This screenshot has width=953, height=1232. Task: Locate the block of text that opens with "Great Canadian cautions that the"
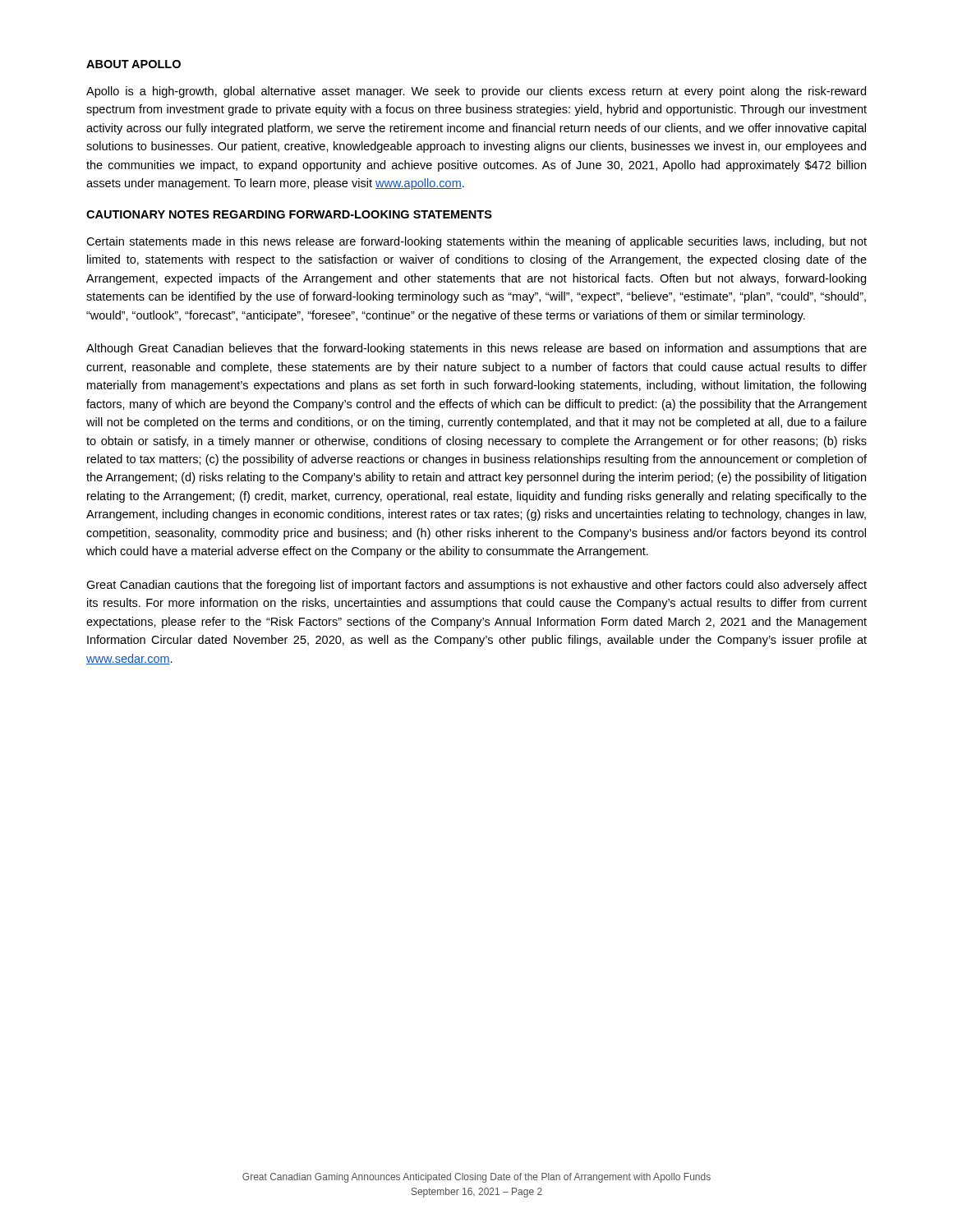click(476, 622)
